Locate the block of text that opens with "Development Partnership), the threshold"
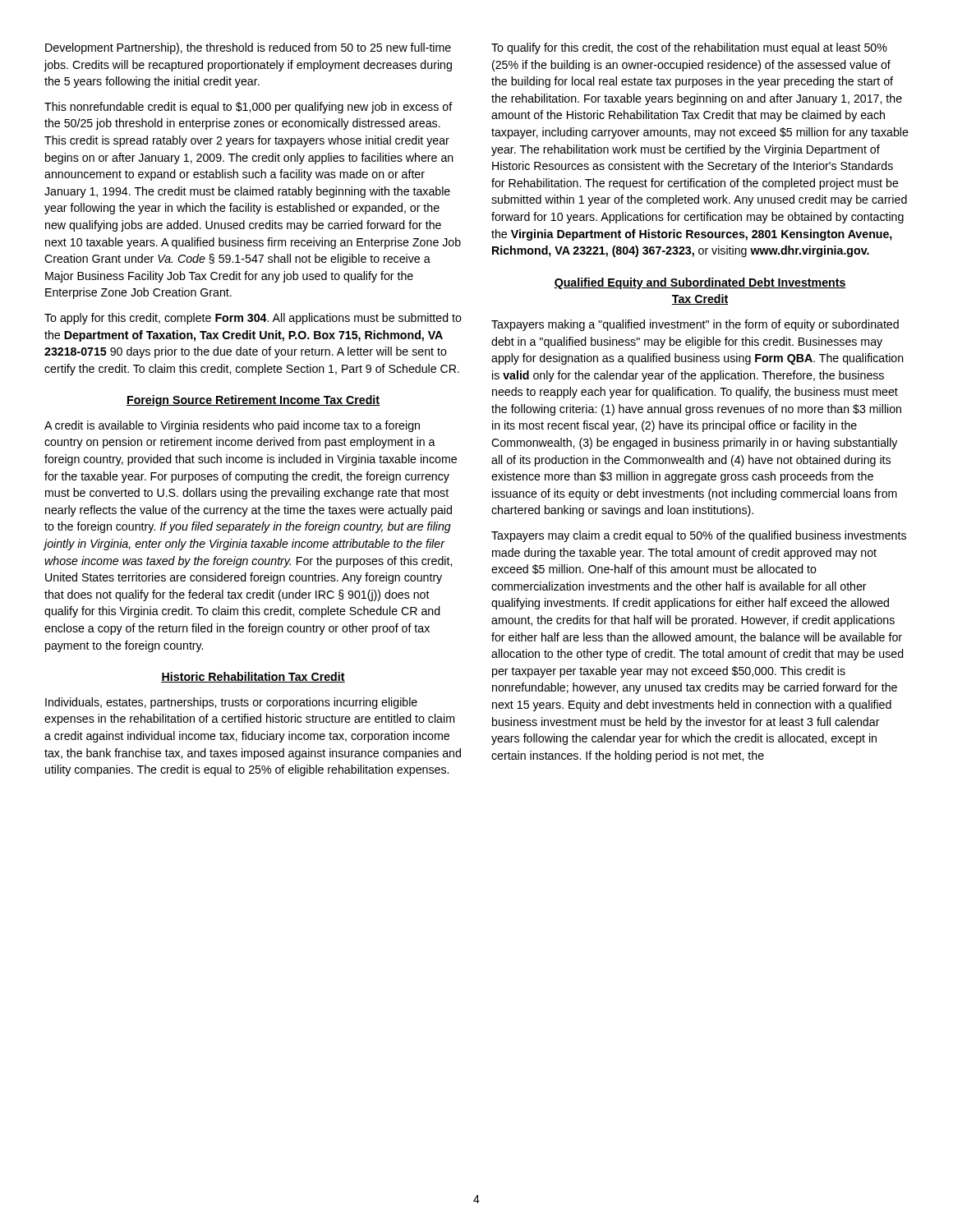Image resolution: width=953 pixels, height=1232 pixels. click(253, 65)
